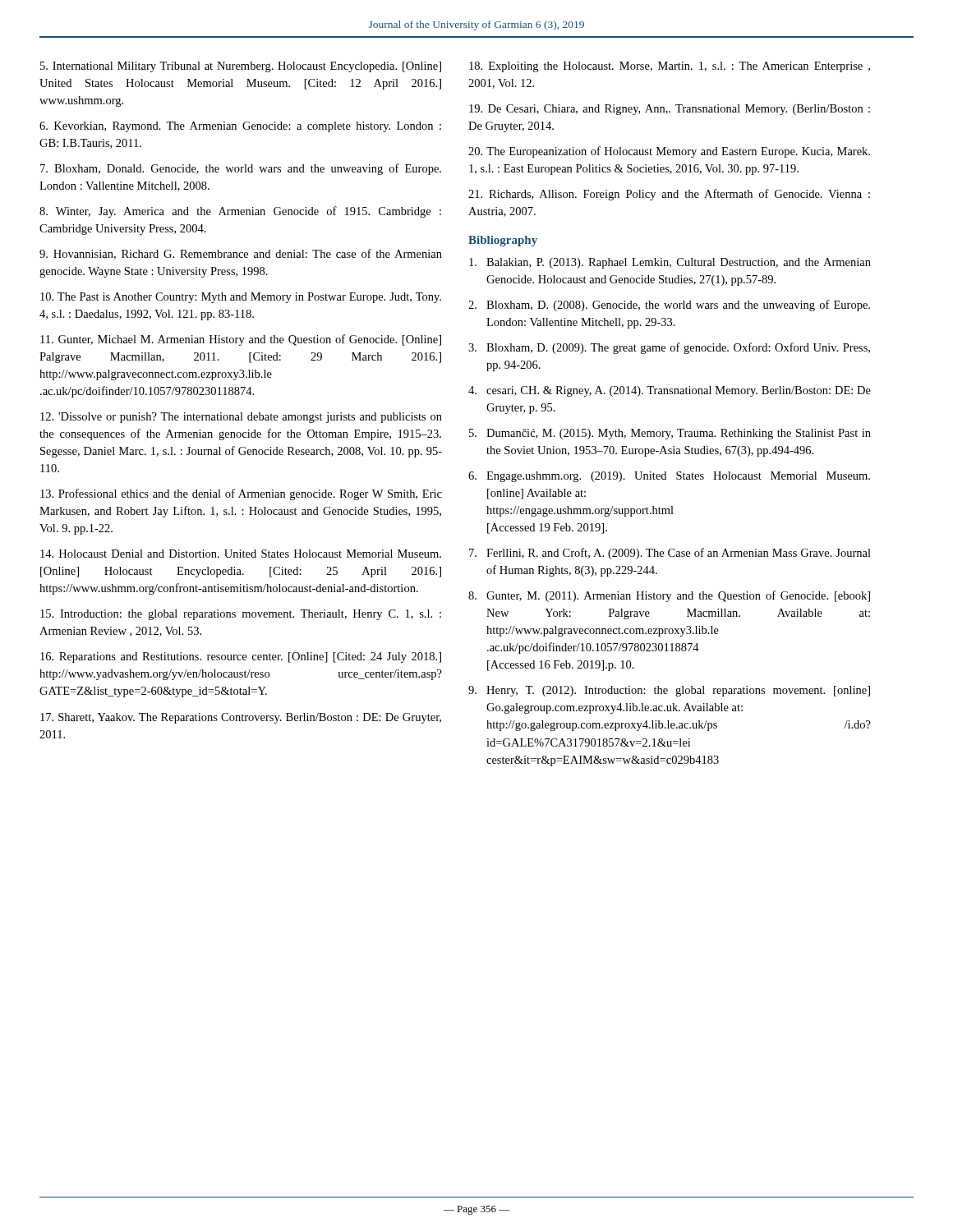The width and height of the screenshot is (953, 1232).
Task: Click on the list item that says "12. 'Dissolve or punish? The international debate"
Action: pos(241,442)
